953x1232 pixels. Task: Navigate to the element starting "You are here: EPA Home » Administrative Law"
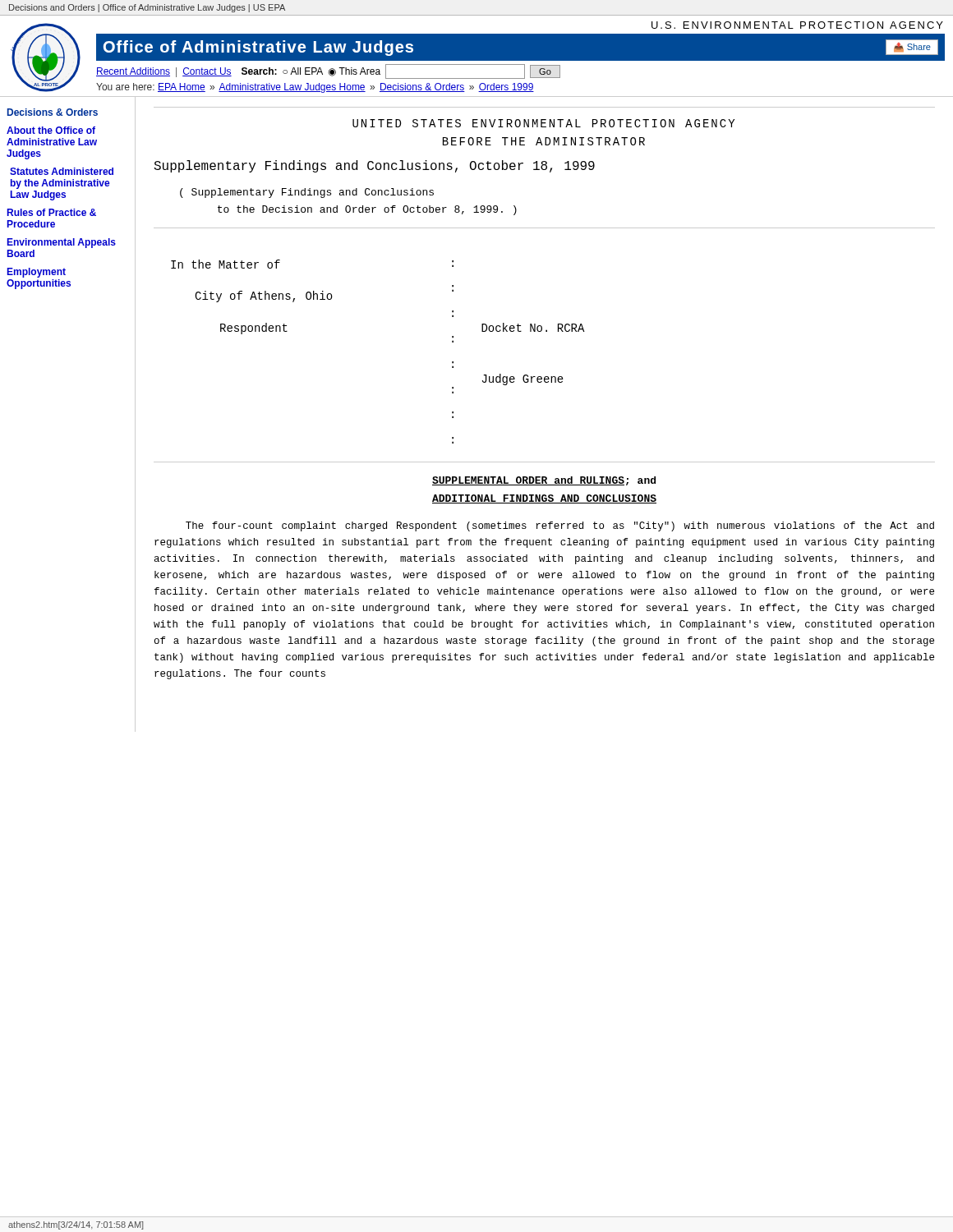point(315,87)
